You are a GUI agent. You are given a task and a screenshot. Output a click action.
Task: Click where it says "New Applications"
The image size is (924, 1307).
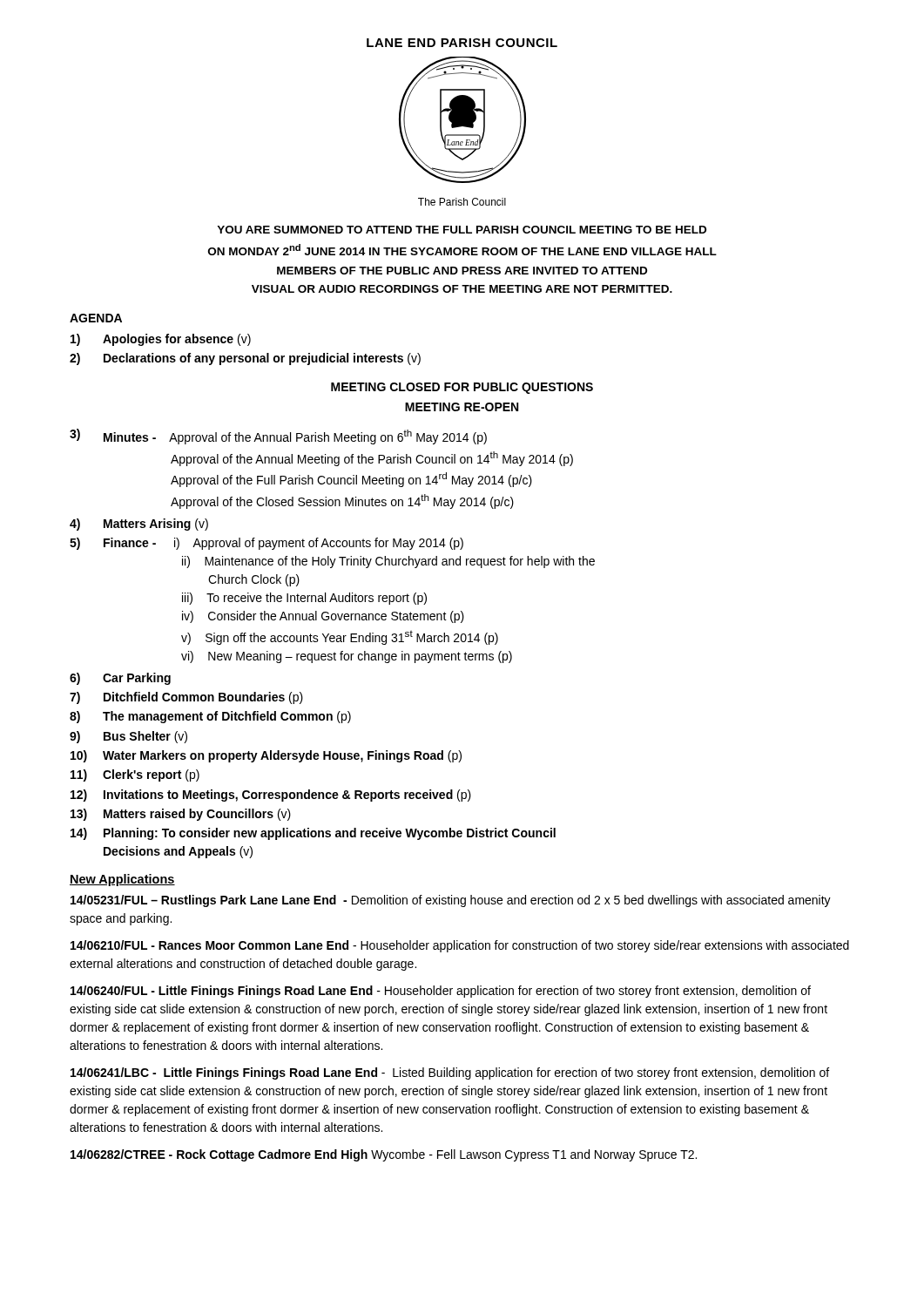click(122, 879)
